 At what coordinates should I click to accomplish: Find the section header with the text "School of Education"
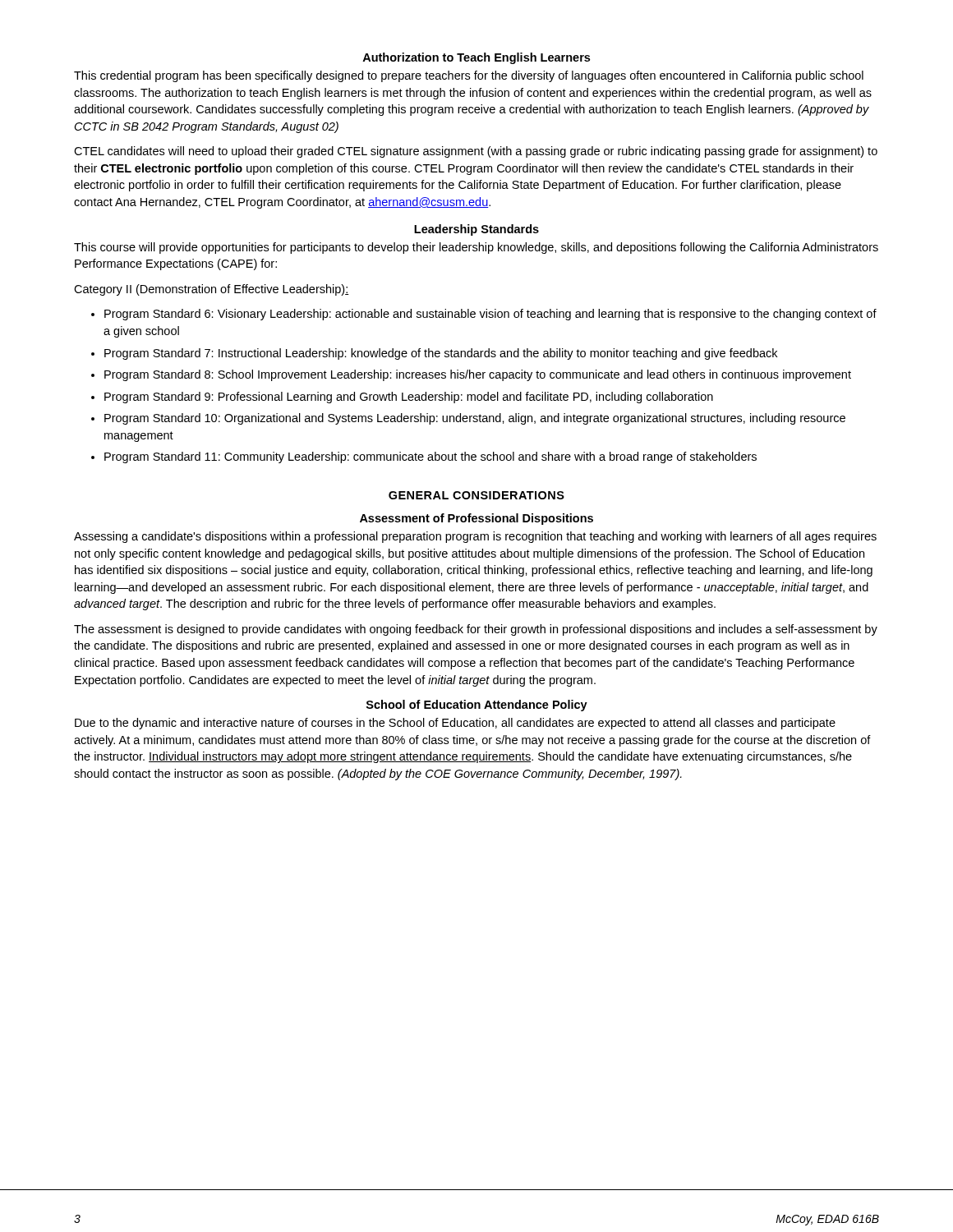point(476,705)
